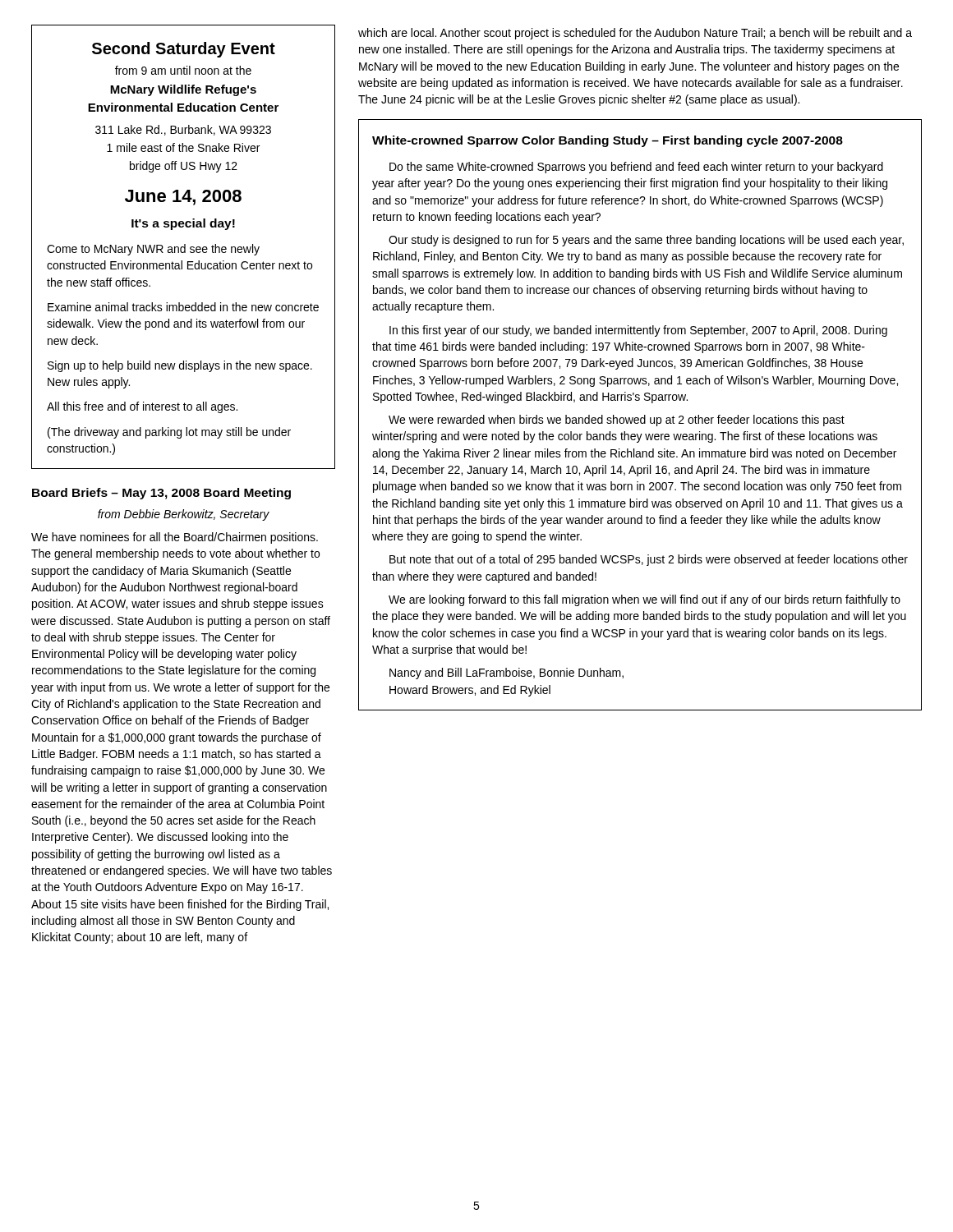Click on the section header containing "Board Briefs – May"
Image resolution: width=953 pixels, height=1232 pixels.
161,493
